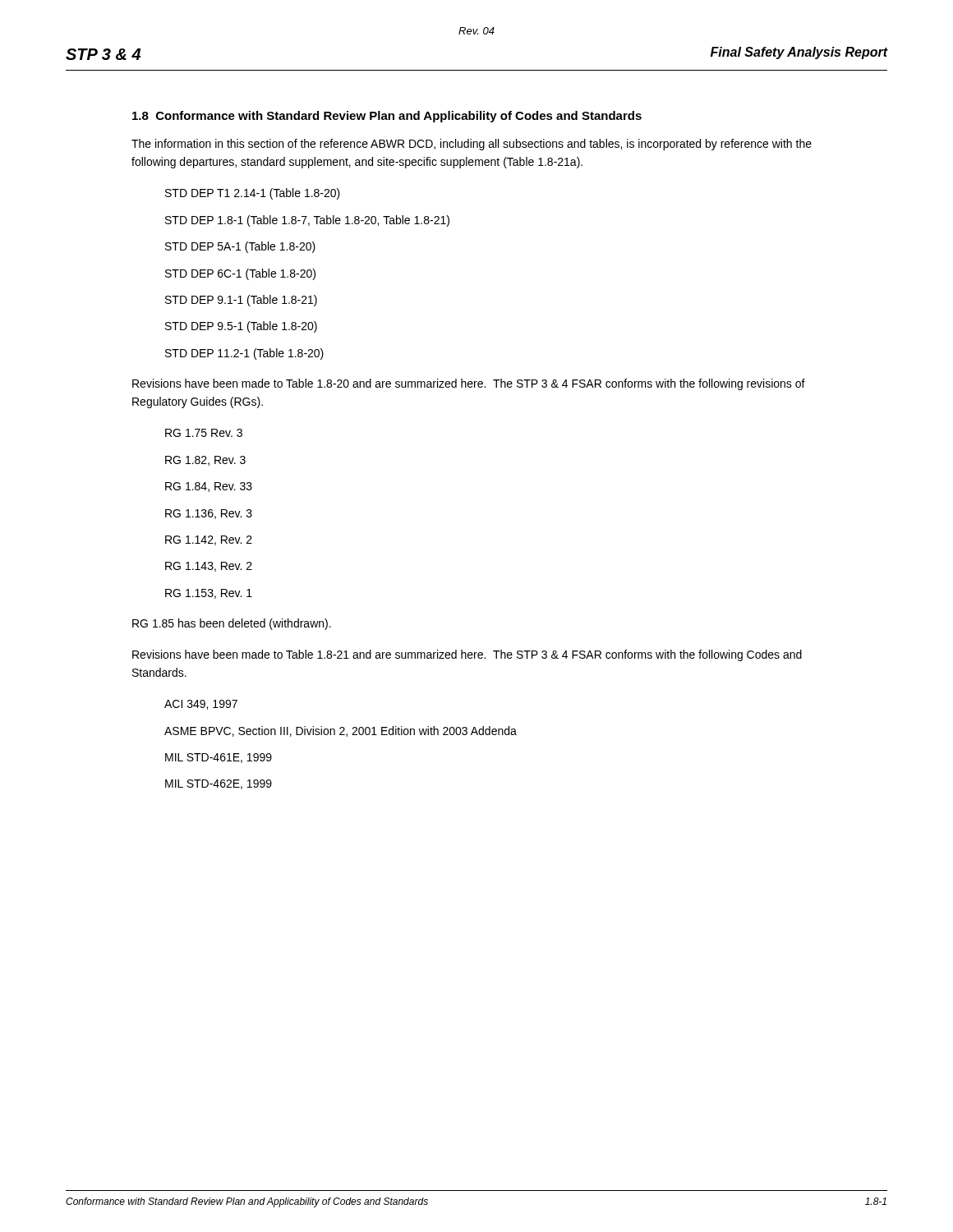Viewport: 953px width, 1232px height.
Task: Point to the block beginning "RG 1.136, Rev."
Action: pos(208,513)
